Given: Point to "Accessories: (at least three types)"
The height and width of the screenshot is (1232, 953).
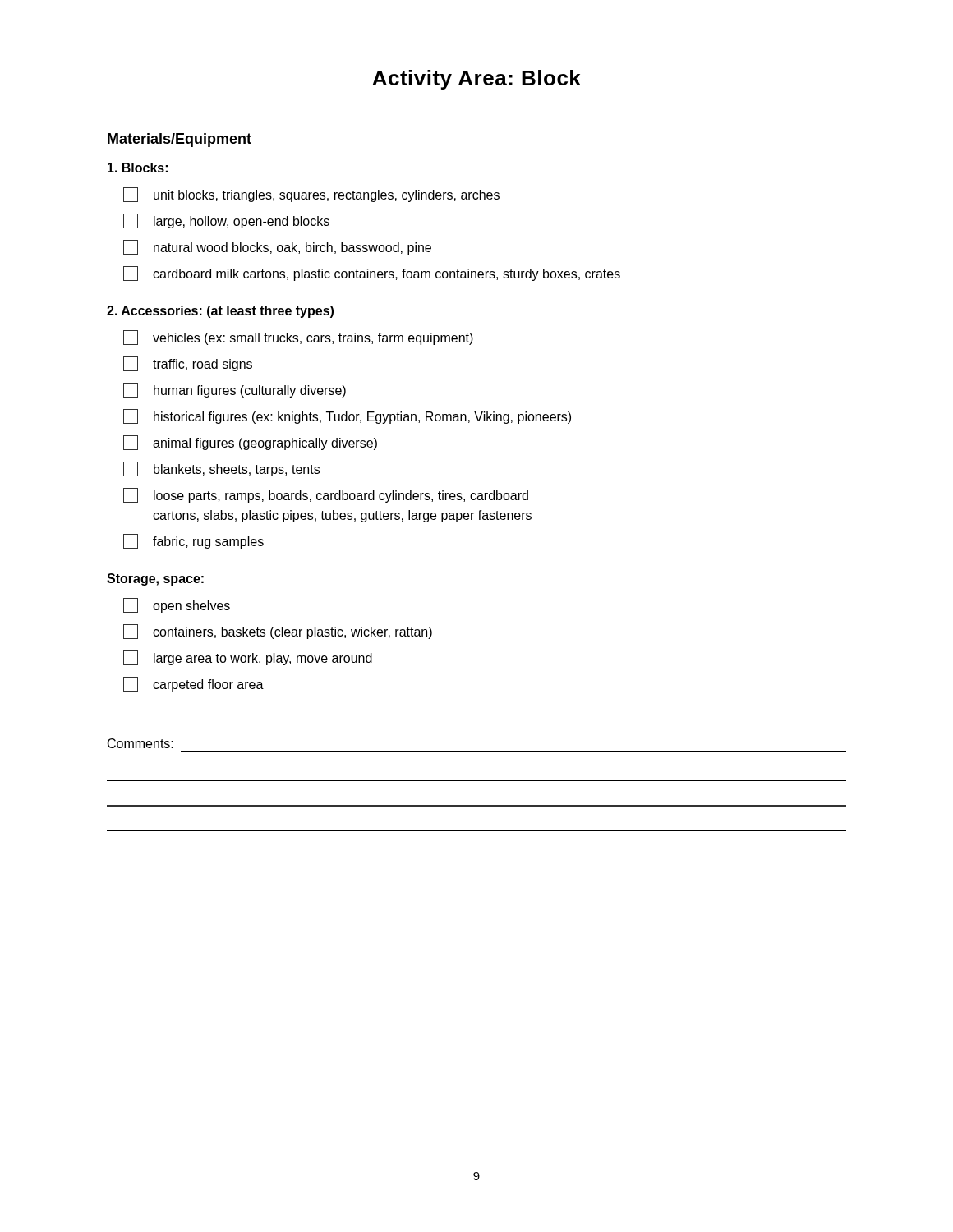Looking at the screenshot, I should tap(221, 311).
